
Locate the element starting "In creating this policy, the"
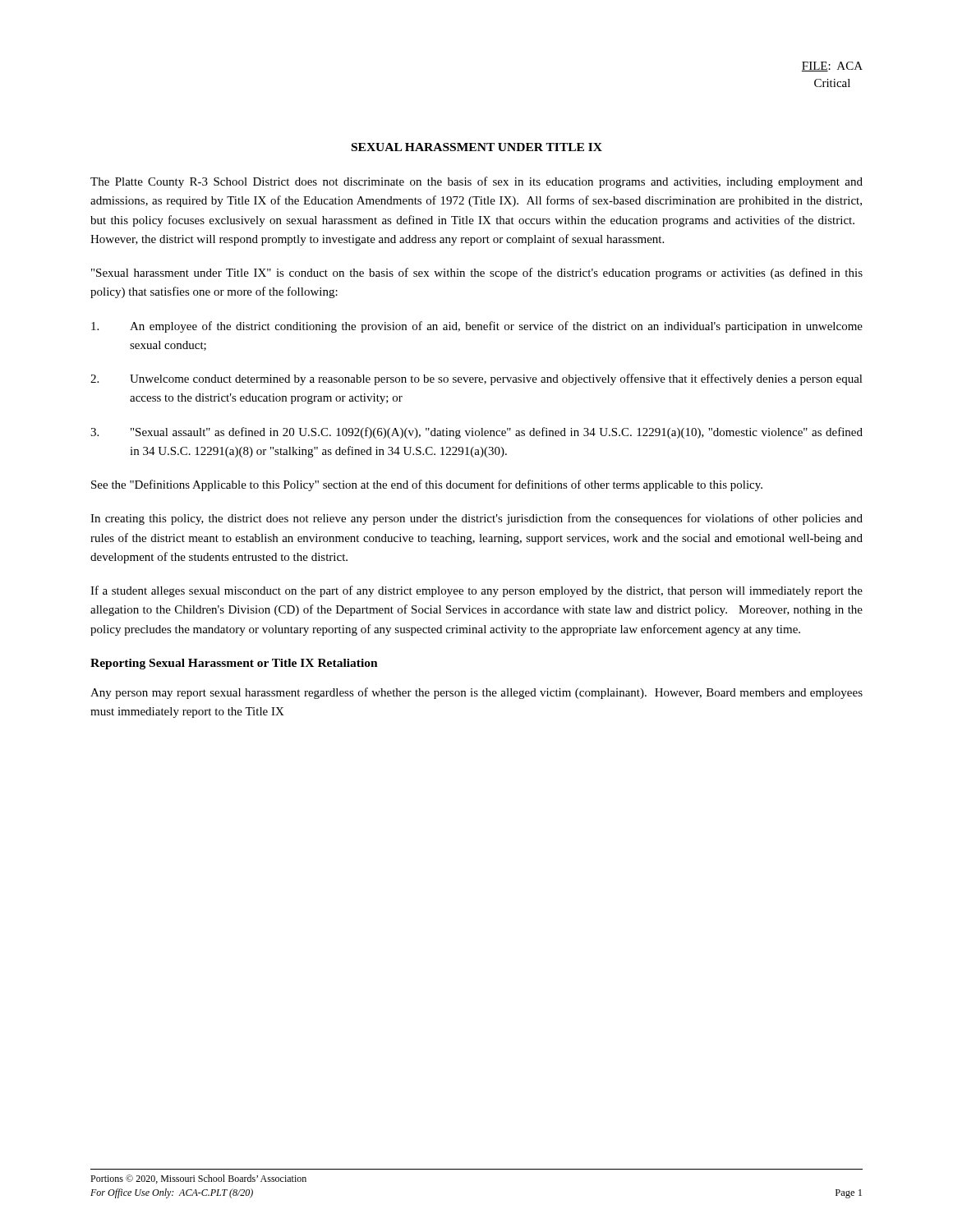coord(476,538)
